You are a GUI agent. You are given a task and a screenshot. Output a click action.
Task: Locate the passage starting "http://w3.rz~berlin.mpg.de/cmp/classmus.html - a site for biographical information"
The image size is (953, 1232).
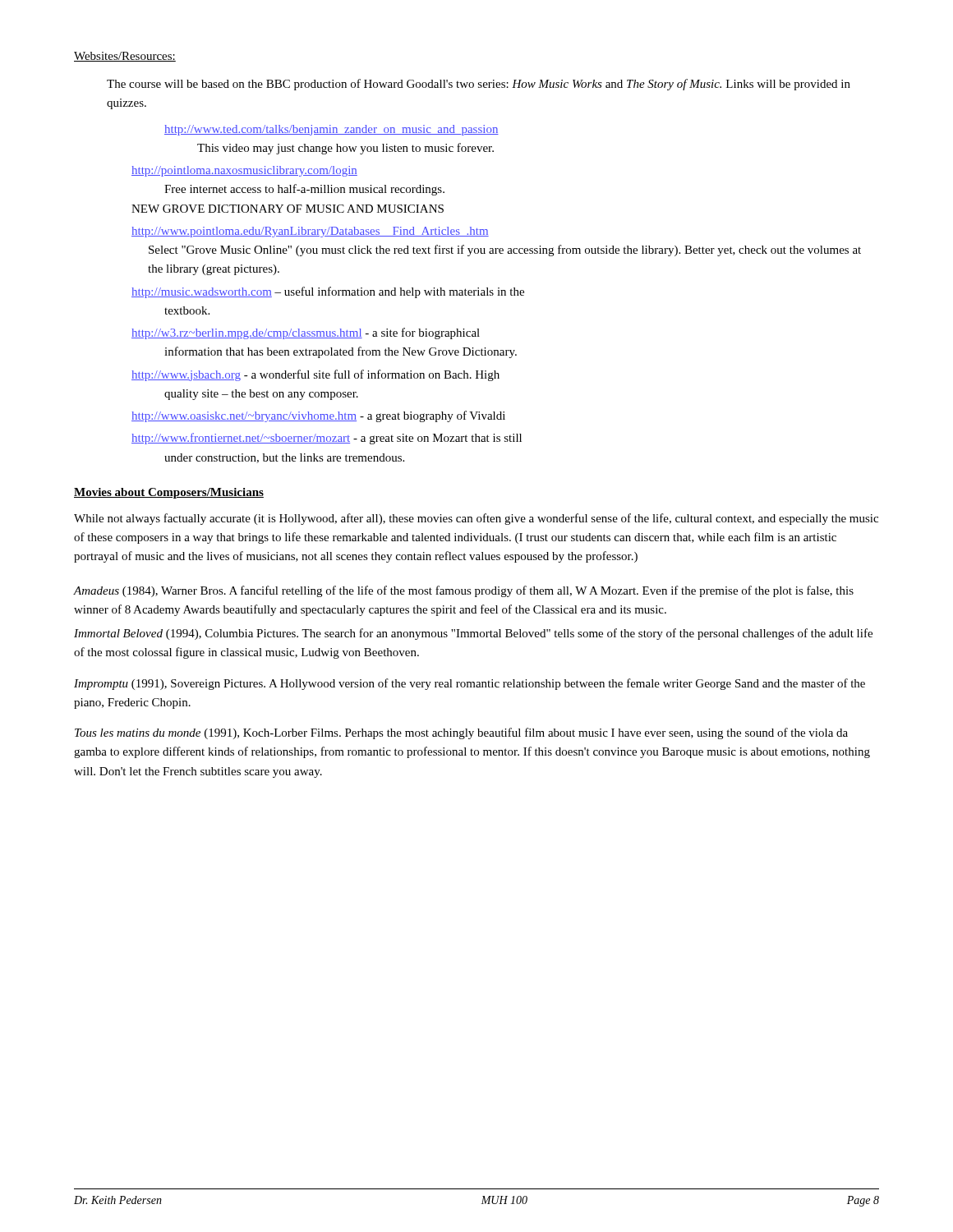tap(324, 344)
